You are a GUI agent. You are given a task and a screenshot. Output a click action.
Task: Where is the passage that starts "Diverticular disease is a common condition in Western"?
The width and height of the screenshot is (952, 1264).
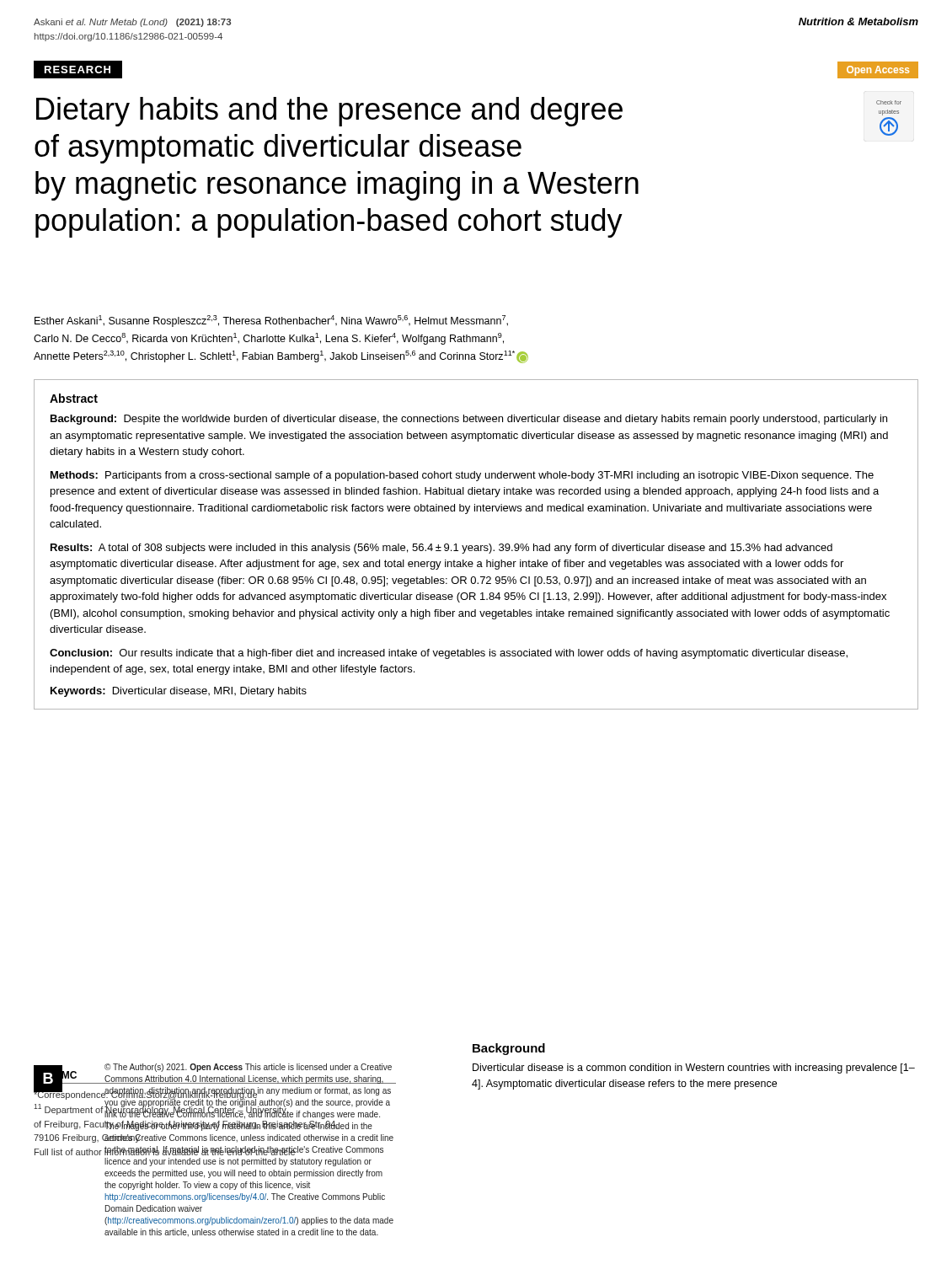click(693, 1076)
